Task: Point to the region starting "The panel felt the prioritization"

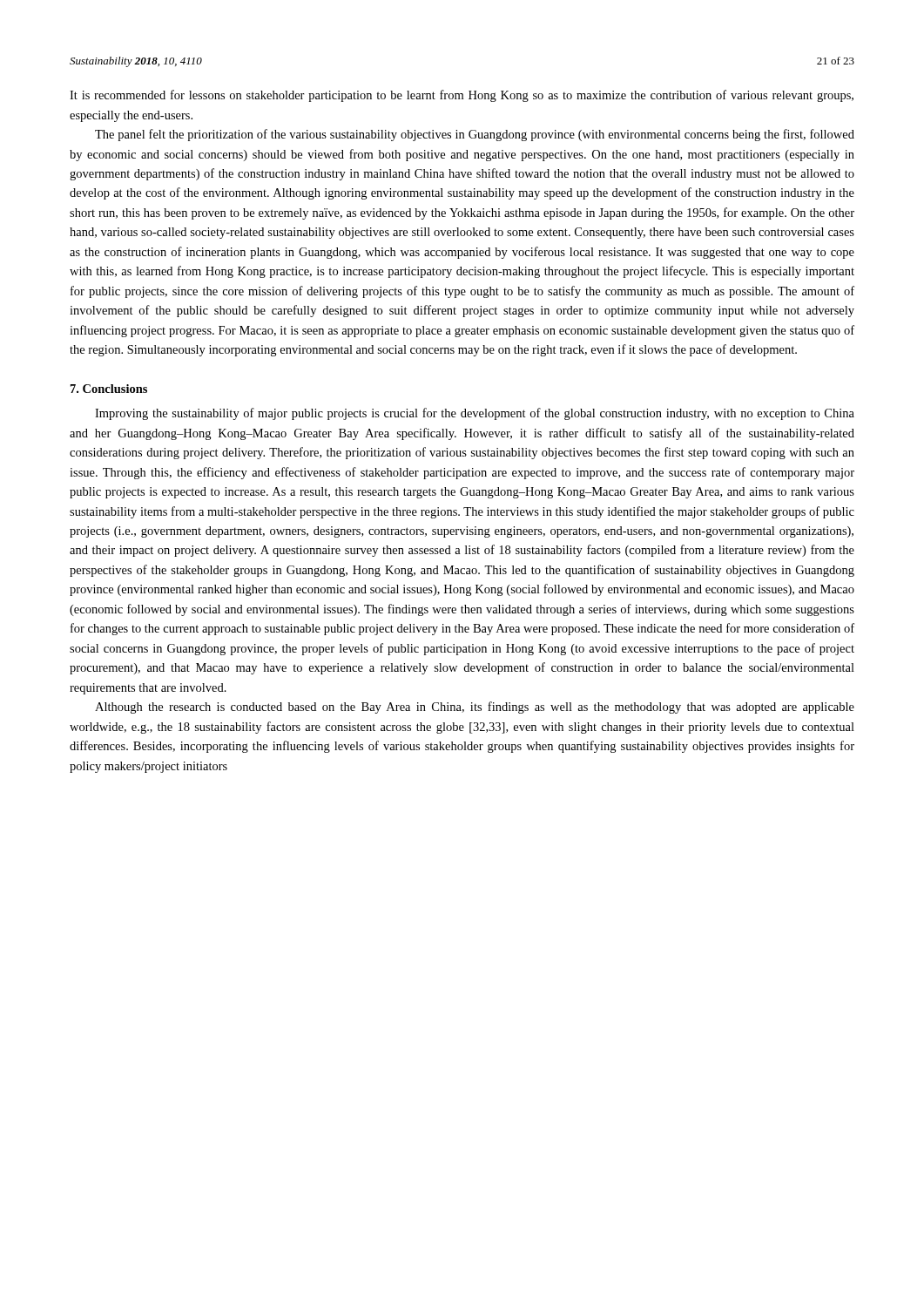Action: point(462,242)
